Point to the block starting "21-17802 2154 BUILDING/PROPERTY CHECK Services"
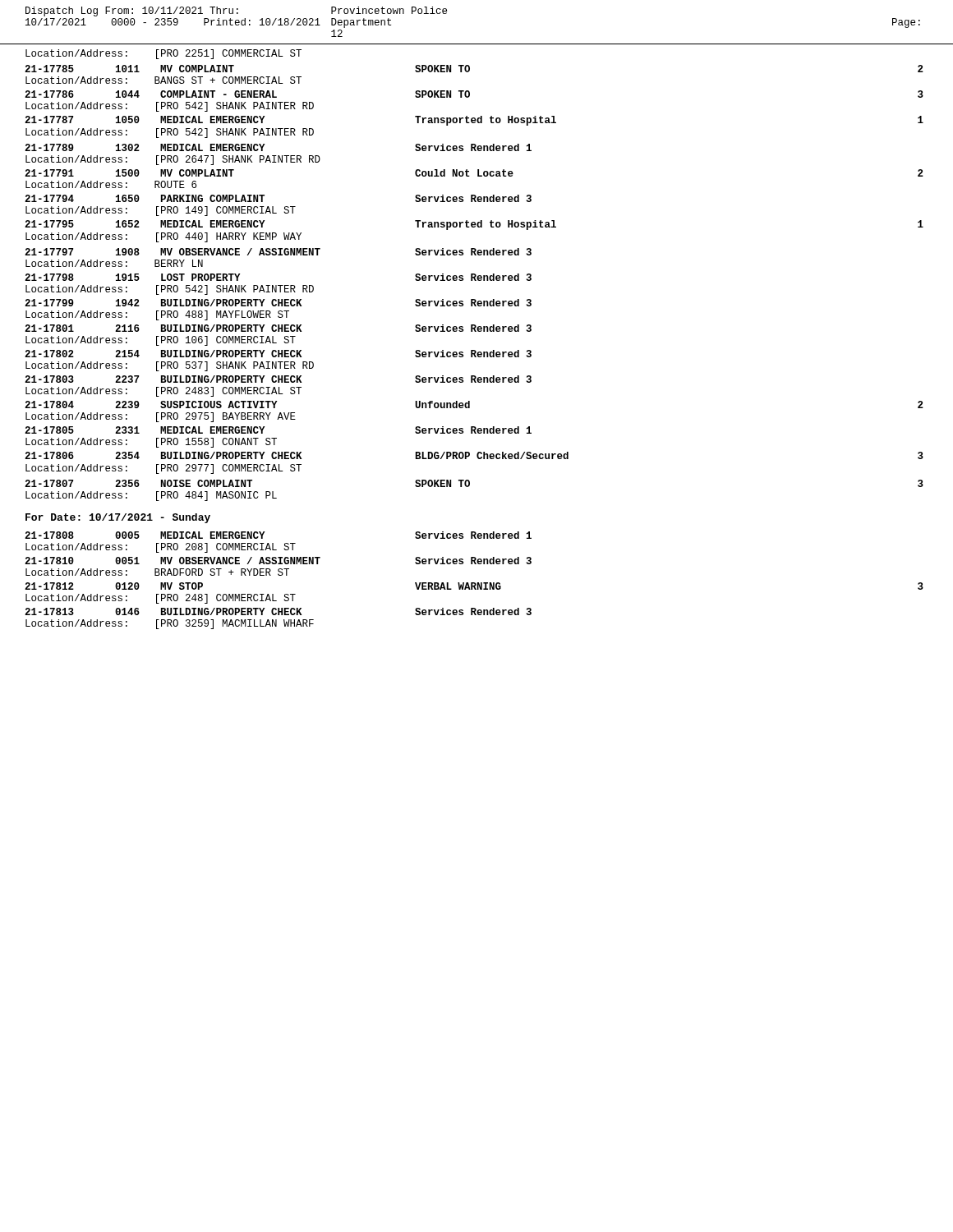 476,361
